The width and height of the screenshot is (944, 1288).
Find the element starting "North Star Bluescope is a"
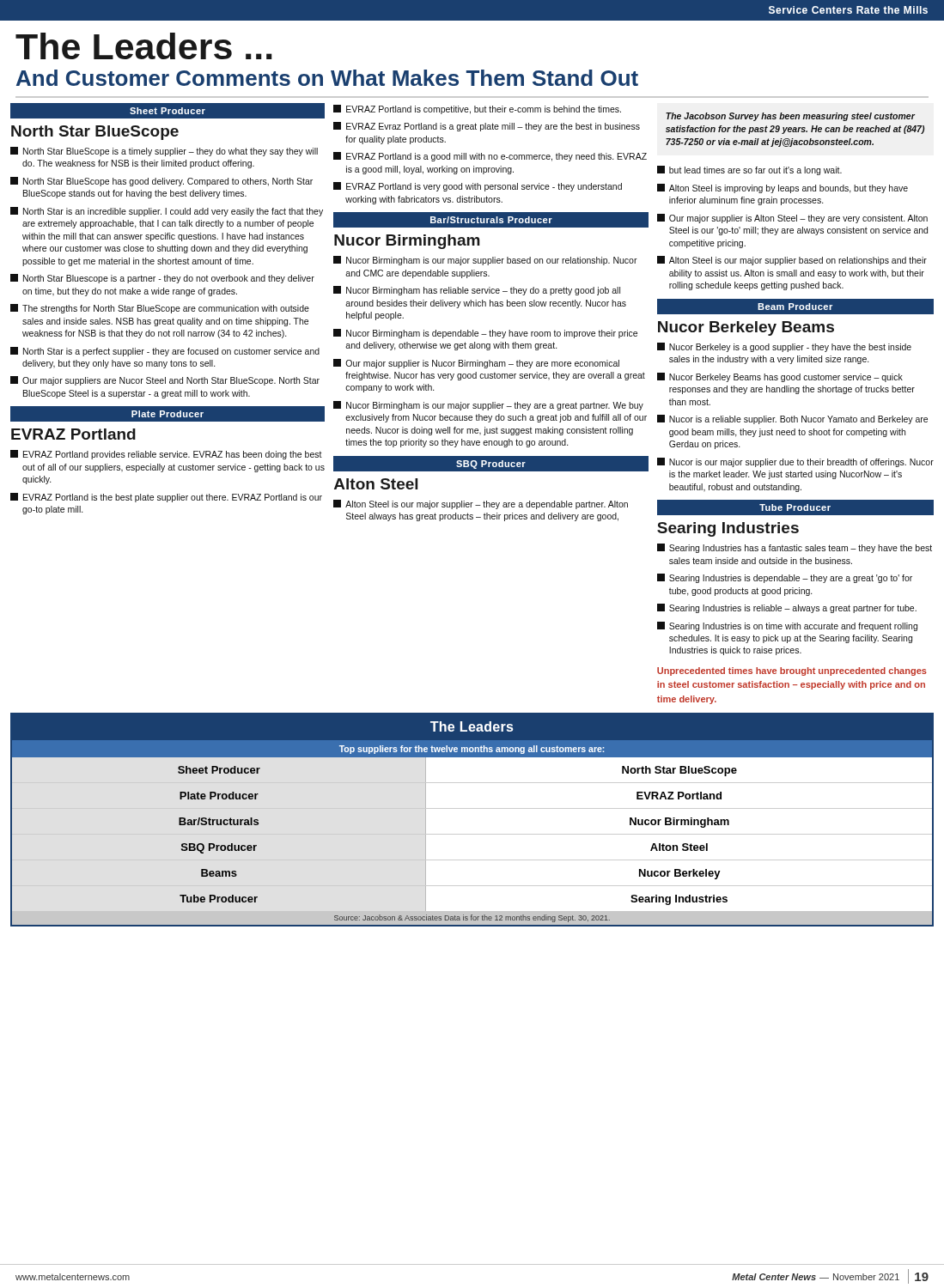(x=168, y=285)
